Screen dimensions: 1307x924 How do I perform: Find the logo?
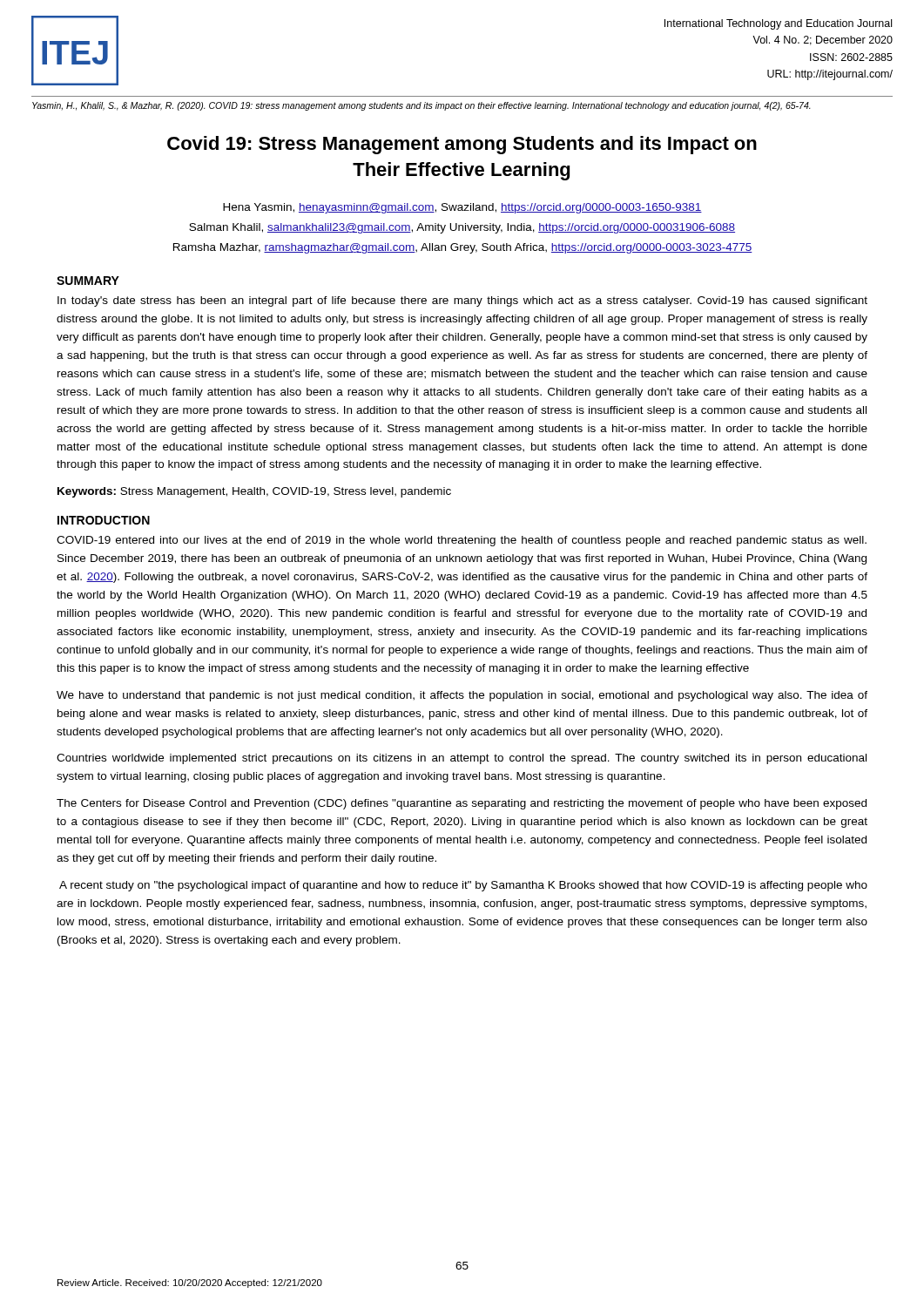tap(75, 51)
